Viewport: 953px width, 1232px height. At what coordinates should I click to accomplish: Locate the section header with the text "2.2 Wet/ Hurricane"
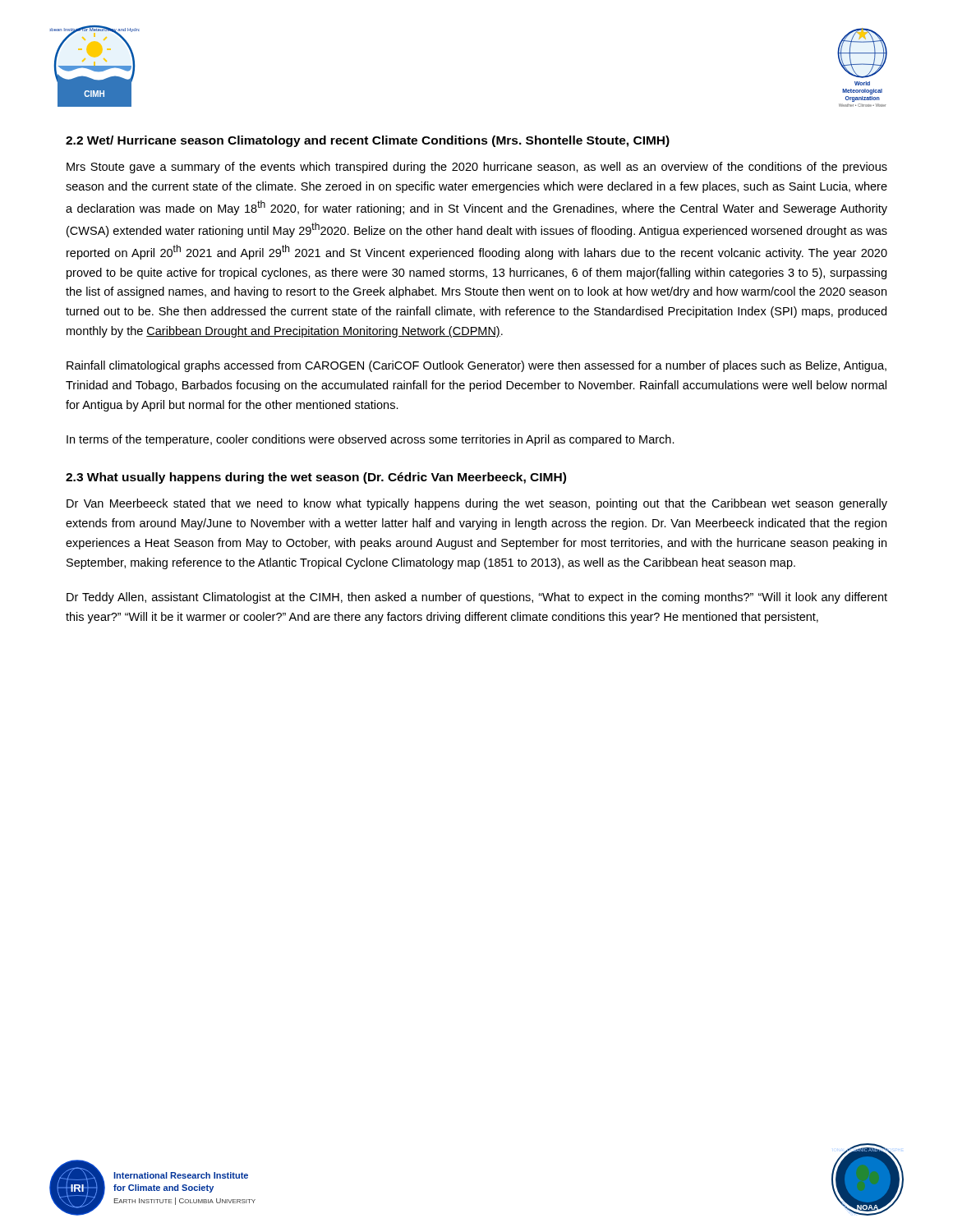click(368, 140)
